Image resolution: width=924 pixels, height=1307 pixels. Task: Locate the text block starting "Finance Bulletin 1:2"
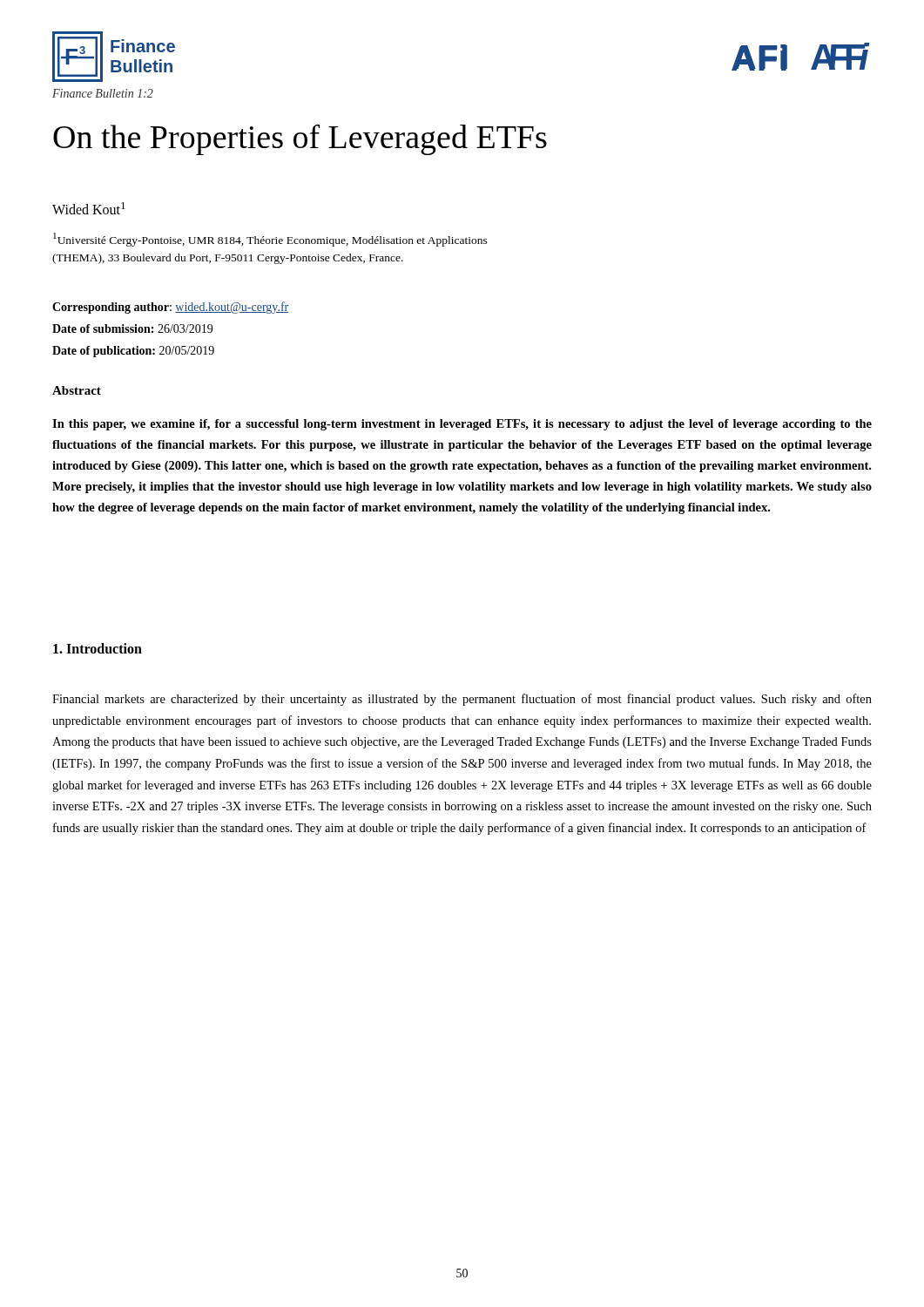(x=103, y=94)
